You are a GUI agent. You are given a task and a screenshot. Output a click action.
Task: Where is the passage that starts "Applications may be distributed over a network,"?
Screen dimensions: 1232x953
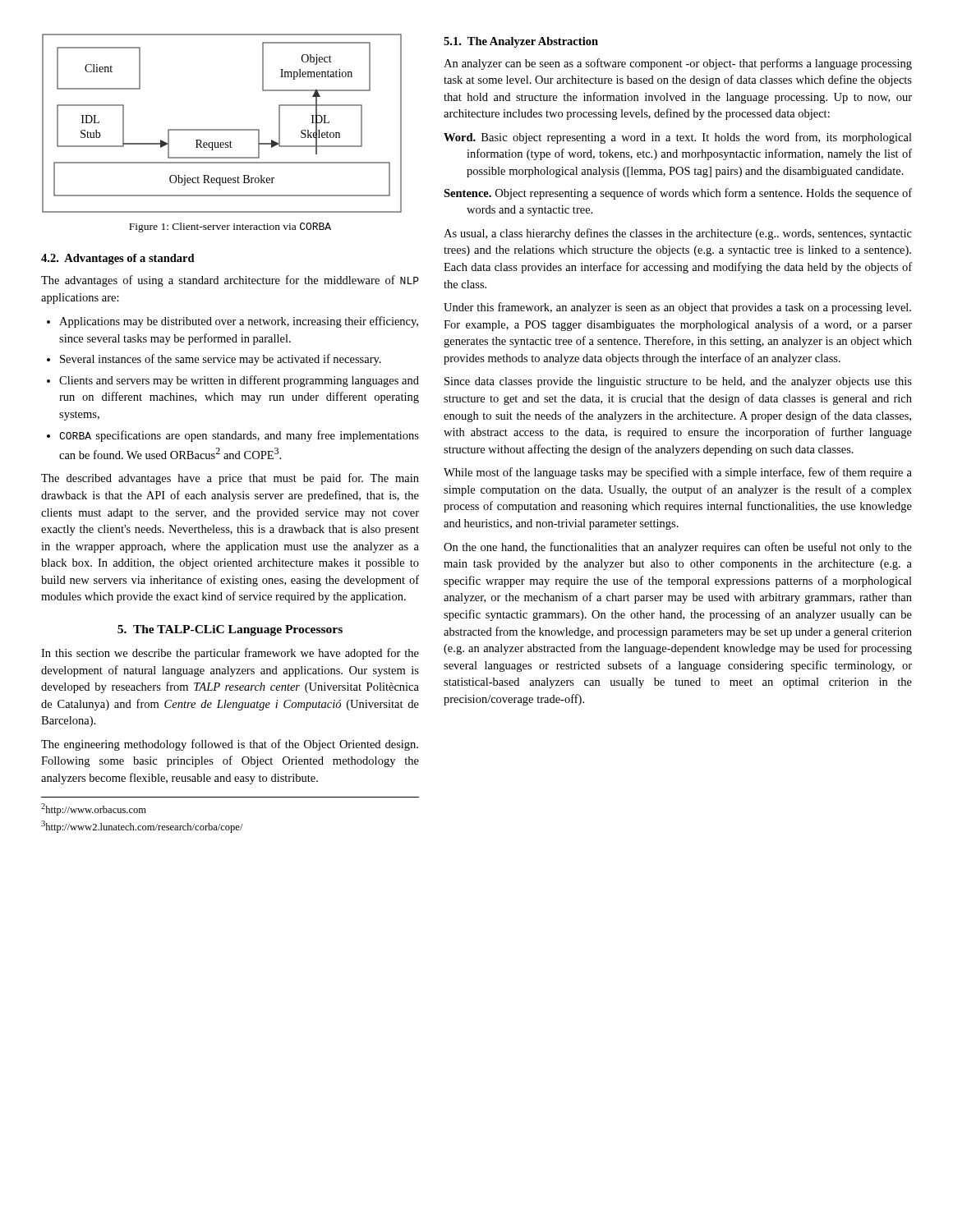tap(239, 330)
